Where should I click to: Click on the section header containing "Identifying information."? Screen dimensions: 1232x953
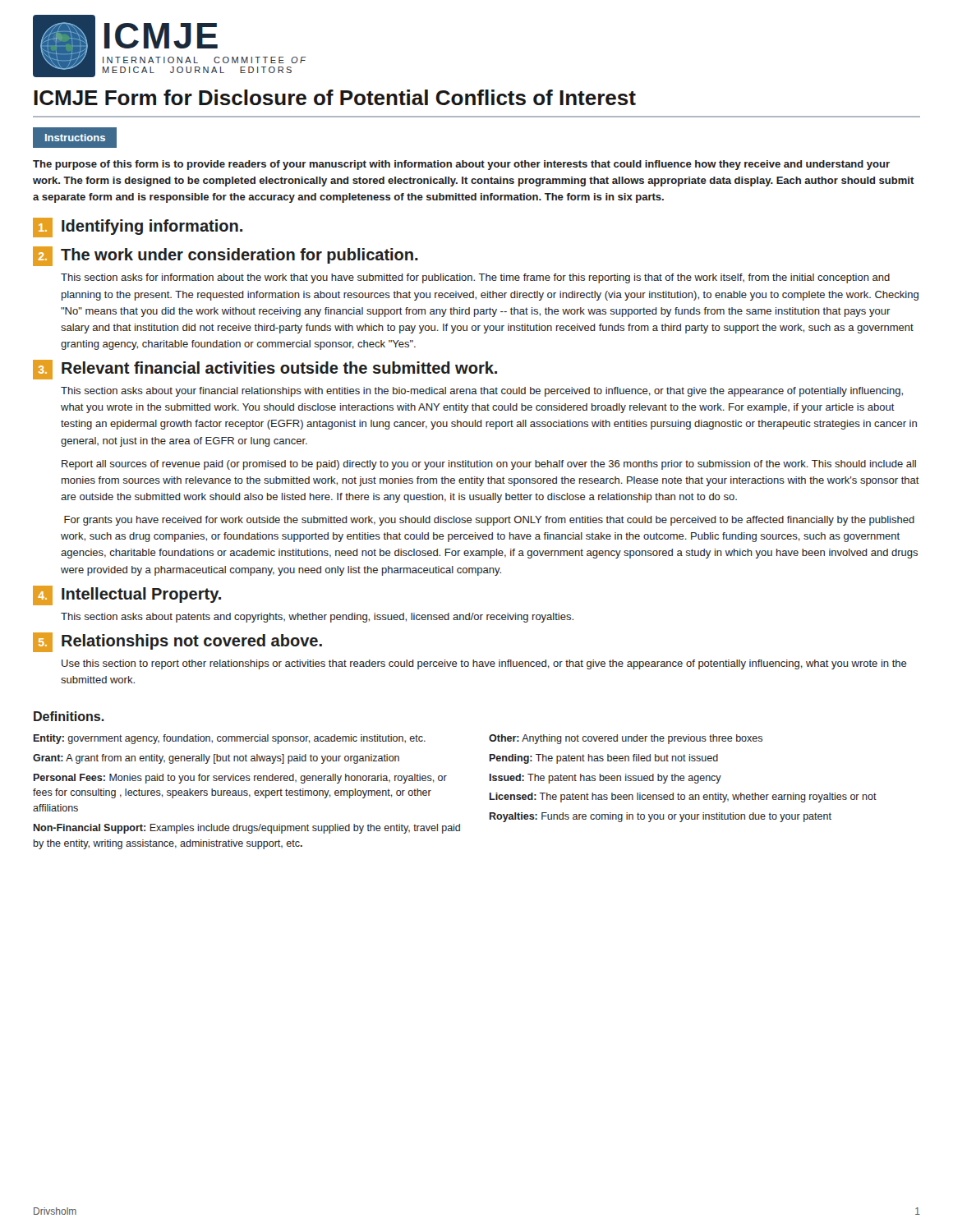pos(152,226)
